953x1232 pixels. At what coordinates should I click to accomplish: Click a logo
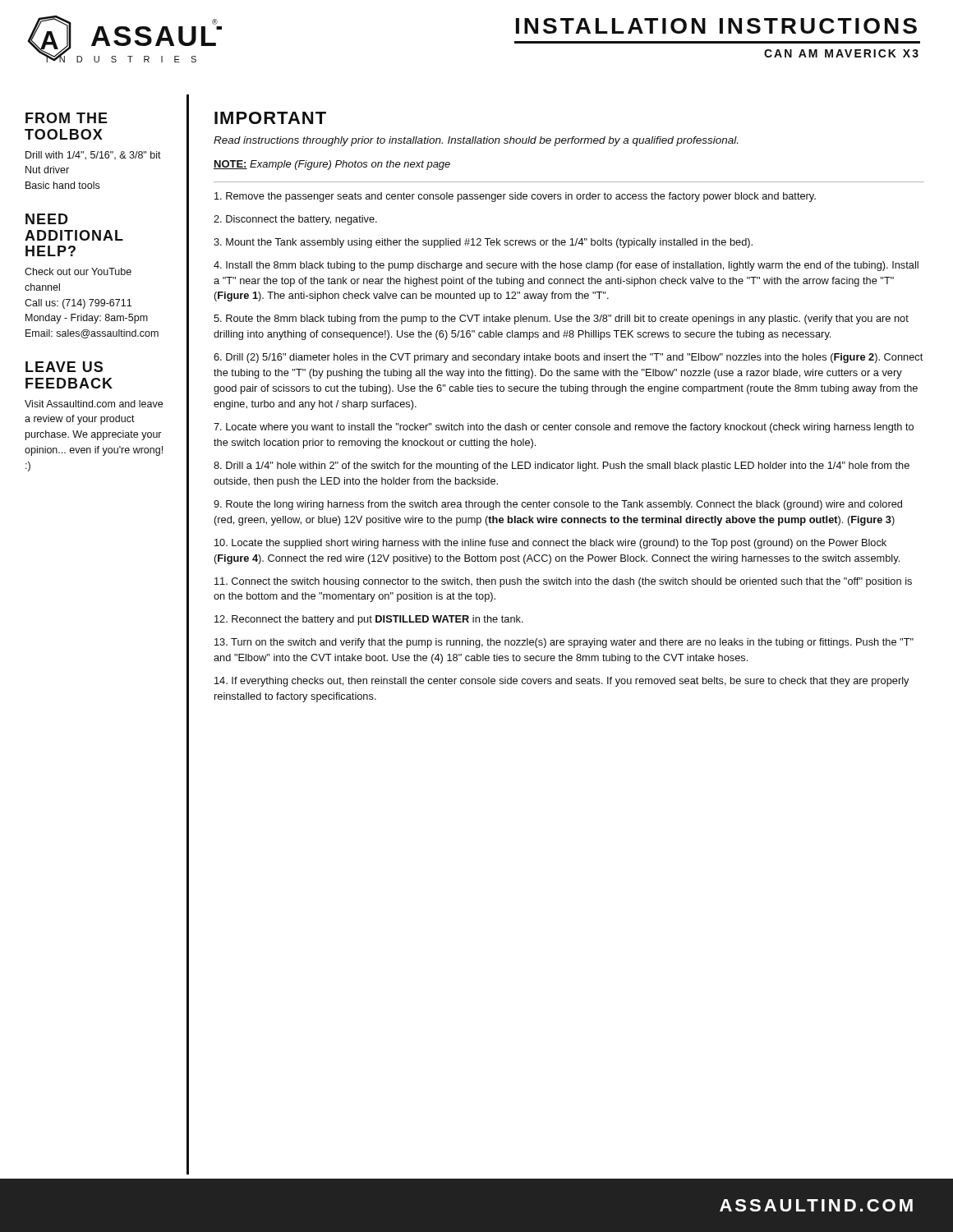tap(123, 44)
